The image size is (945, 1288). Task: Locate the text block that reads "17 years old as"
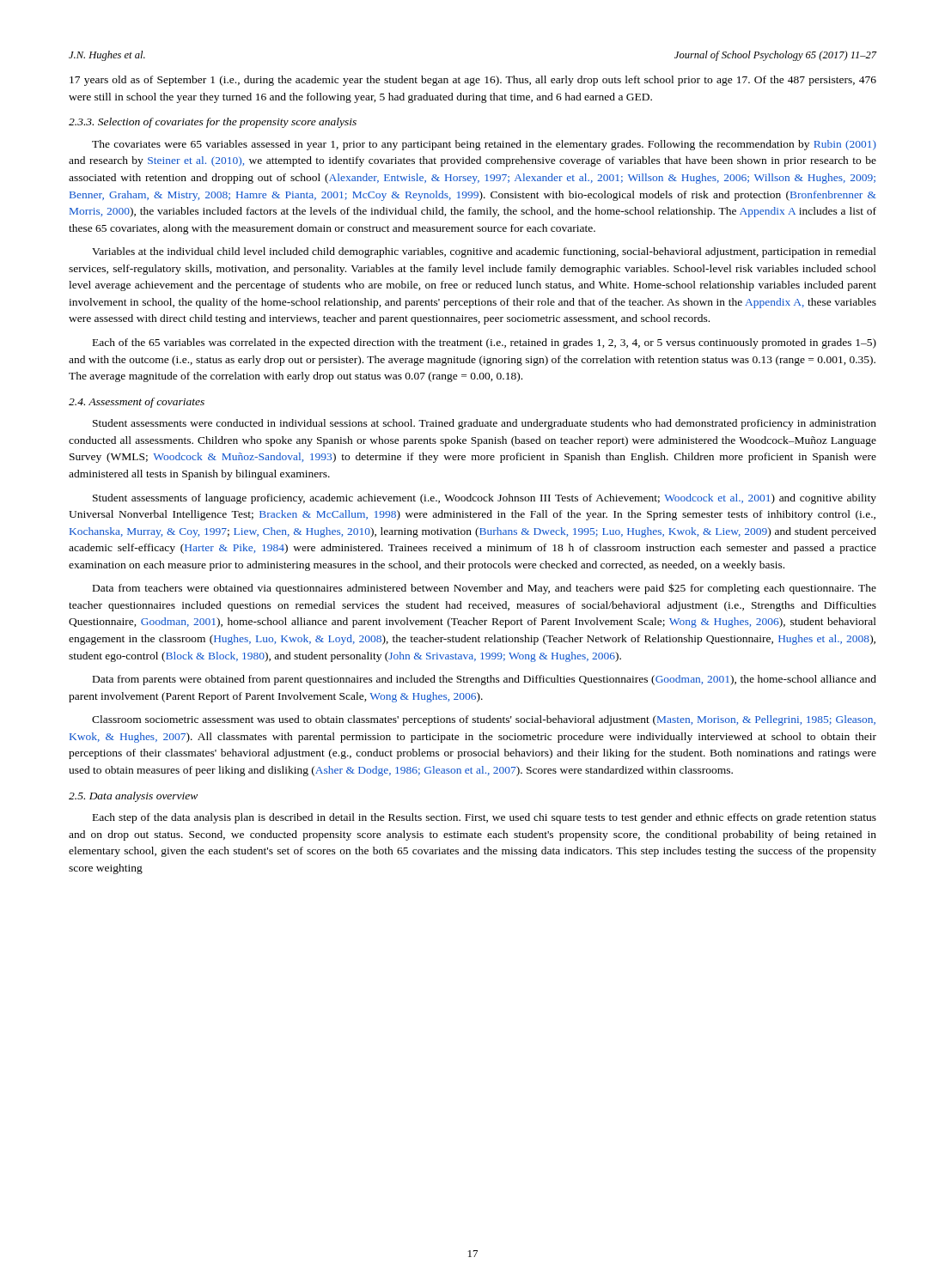click(472, 88)
